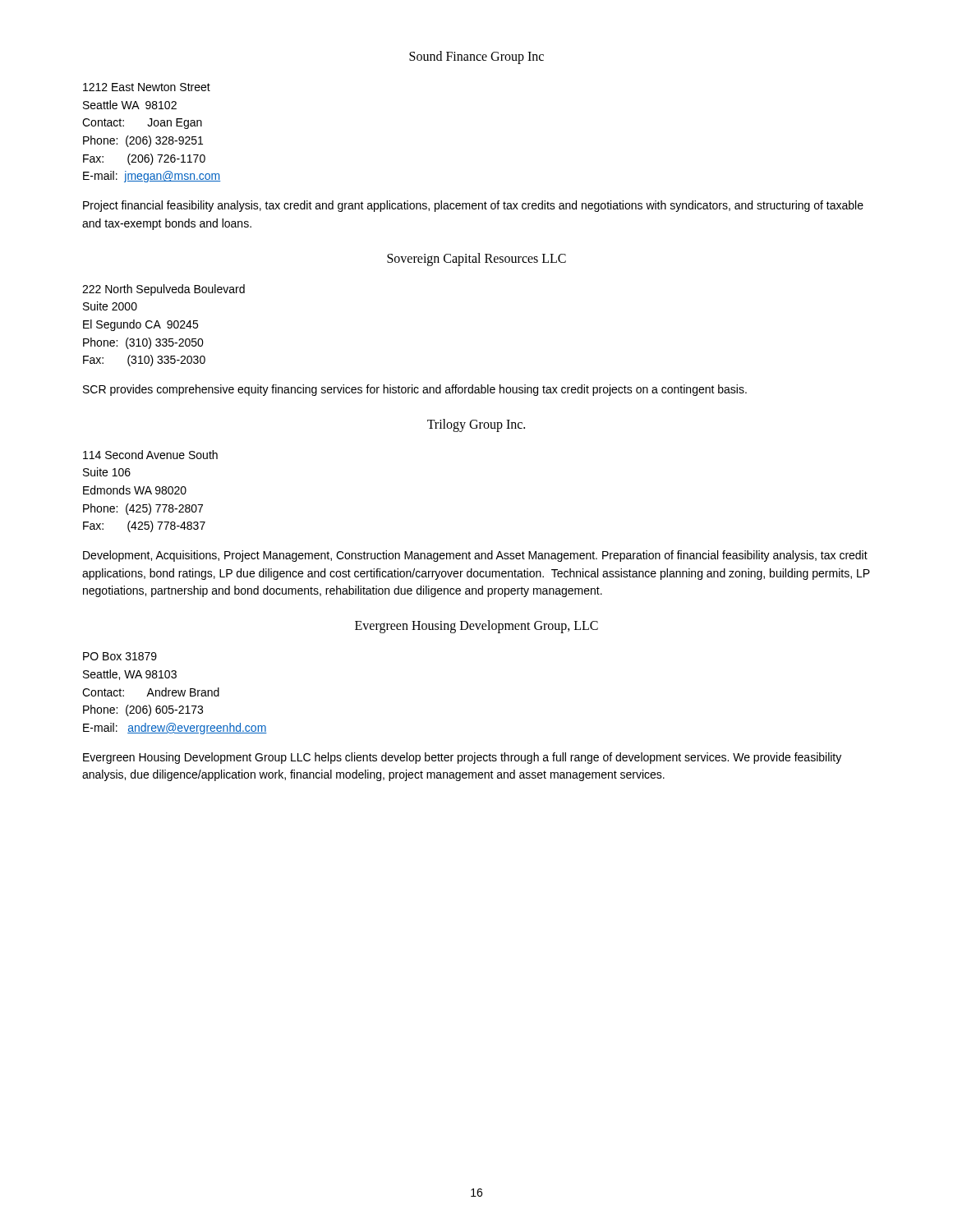Image resolution: width=953 pixels, height=1232 pixels.
Task: Find the passage starting "Evergreen Housing Development Group LLC helps clients develop"
Action: pos(462,766)
